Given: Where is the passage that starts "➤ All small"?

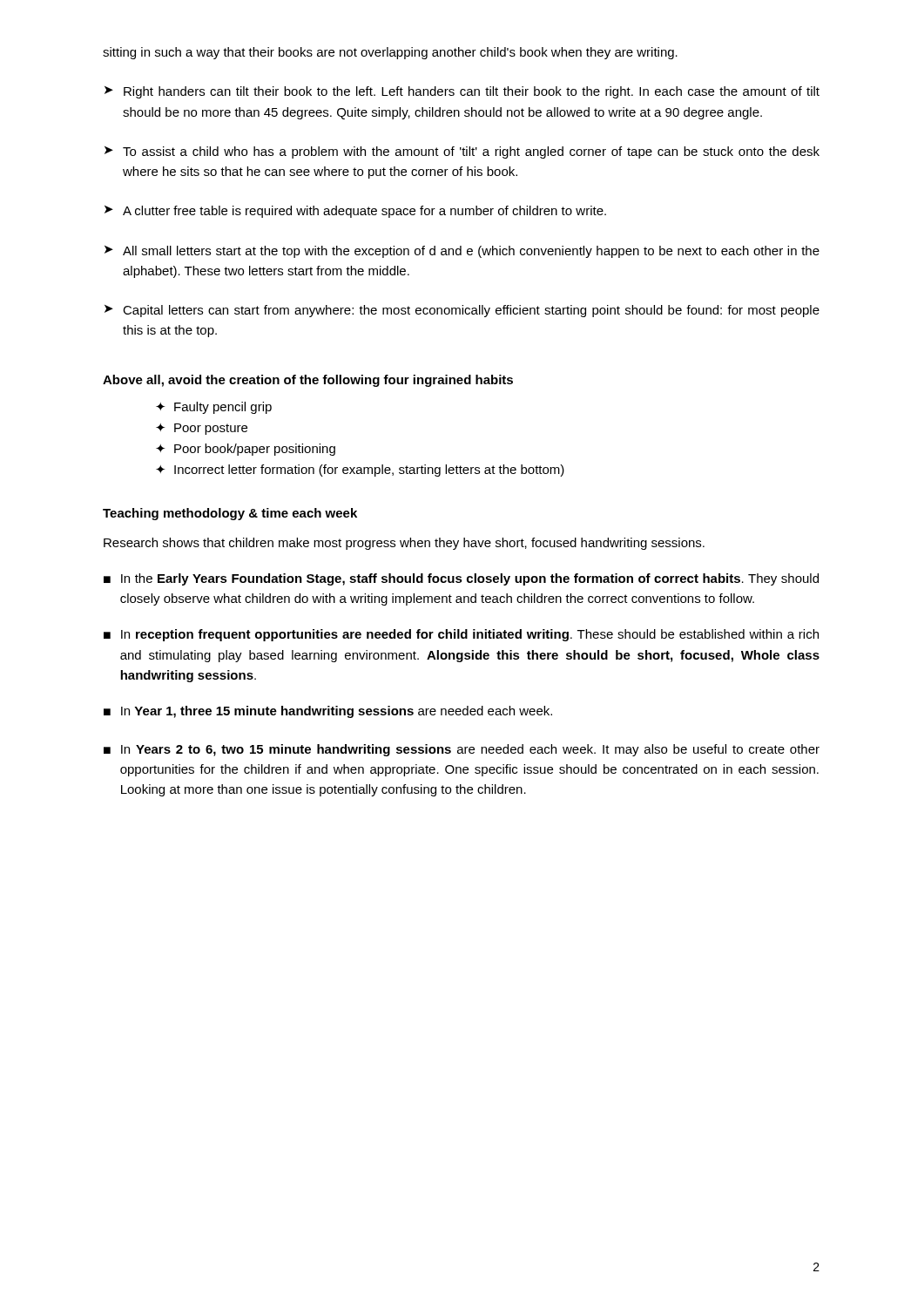Looking at the screenshot, I should tap(461, 260).
